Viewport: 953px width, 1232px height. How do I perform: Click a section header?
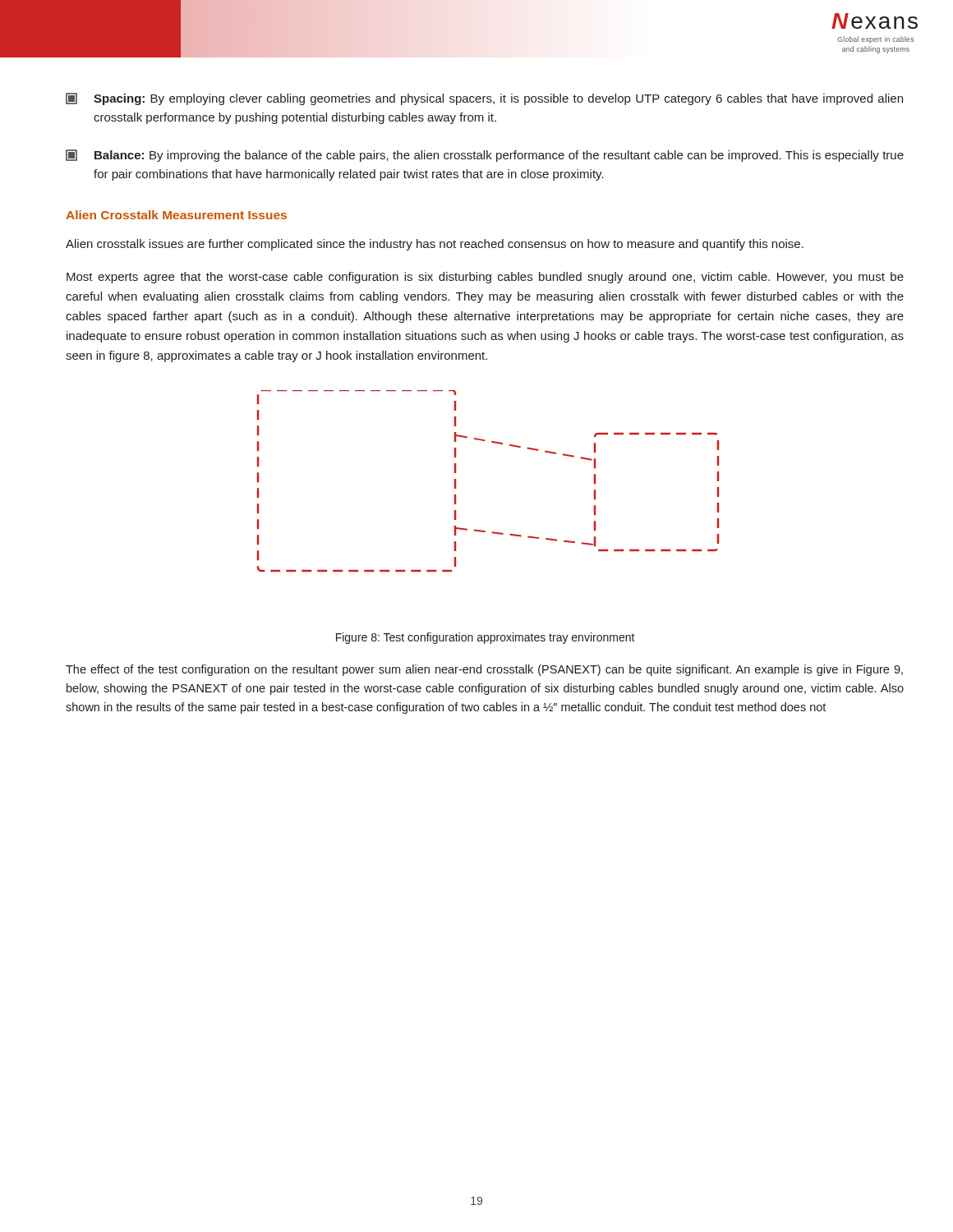point(176,215)
